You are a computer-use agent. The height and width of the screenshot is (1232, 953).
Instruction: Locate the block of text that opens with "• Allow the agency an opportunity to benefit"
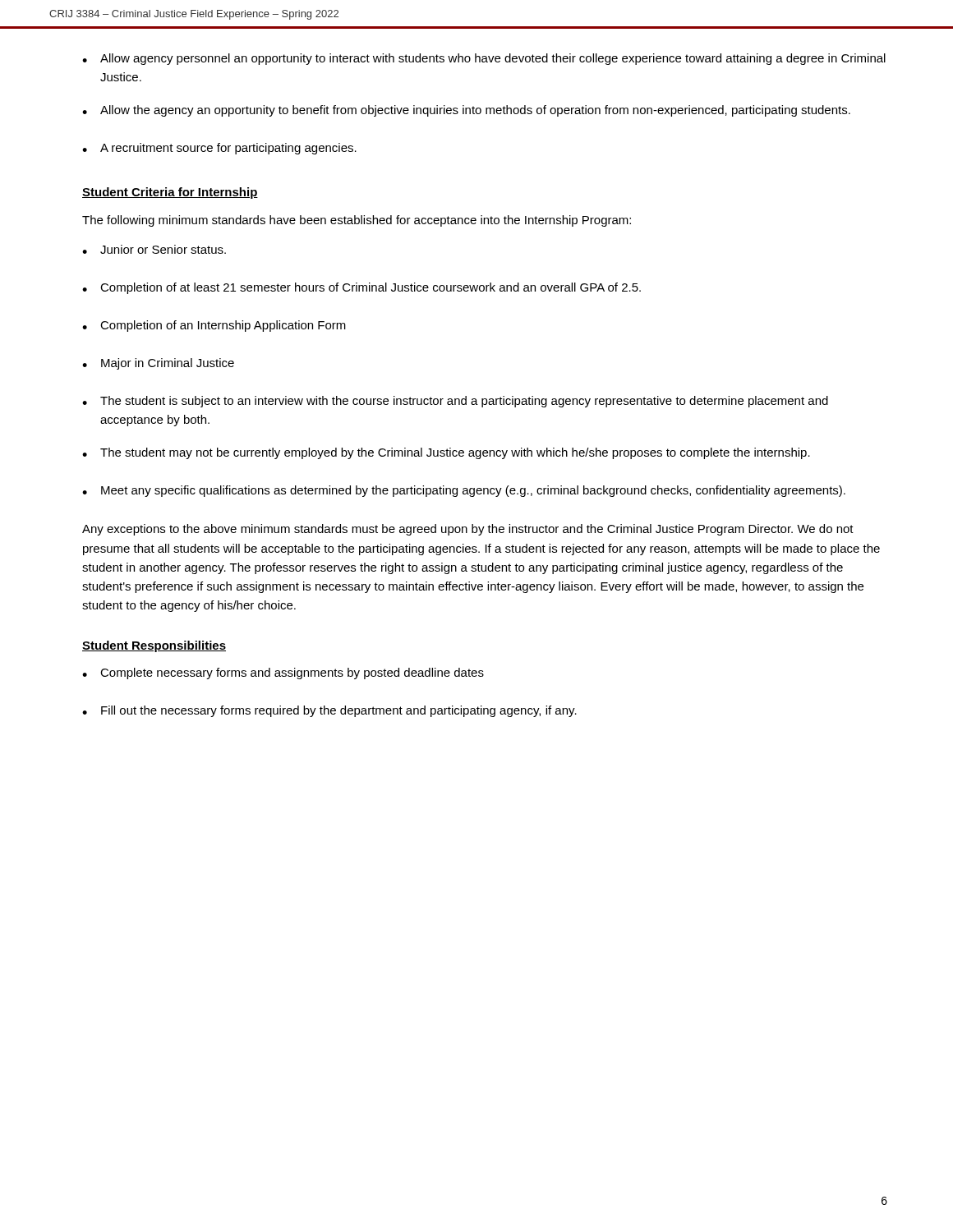467,113
